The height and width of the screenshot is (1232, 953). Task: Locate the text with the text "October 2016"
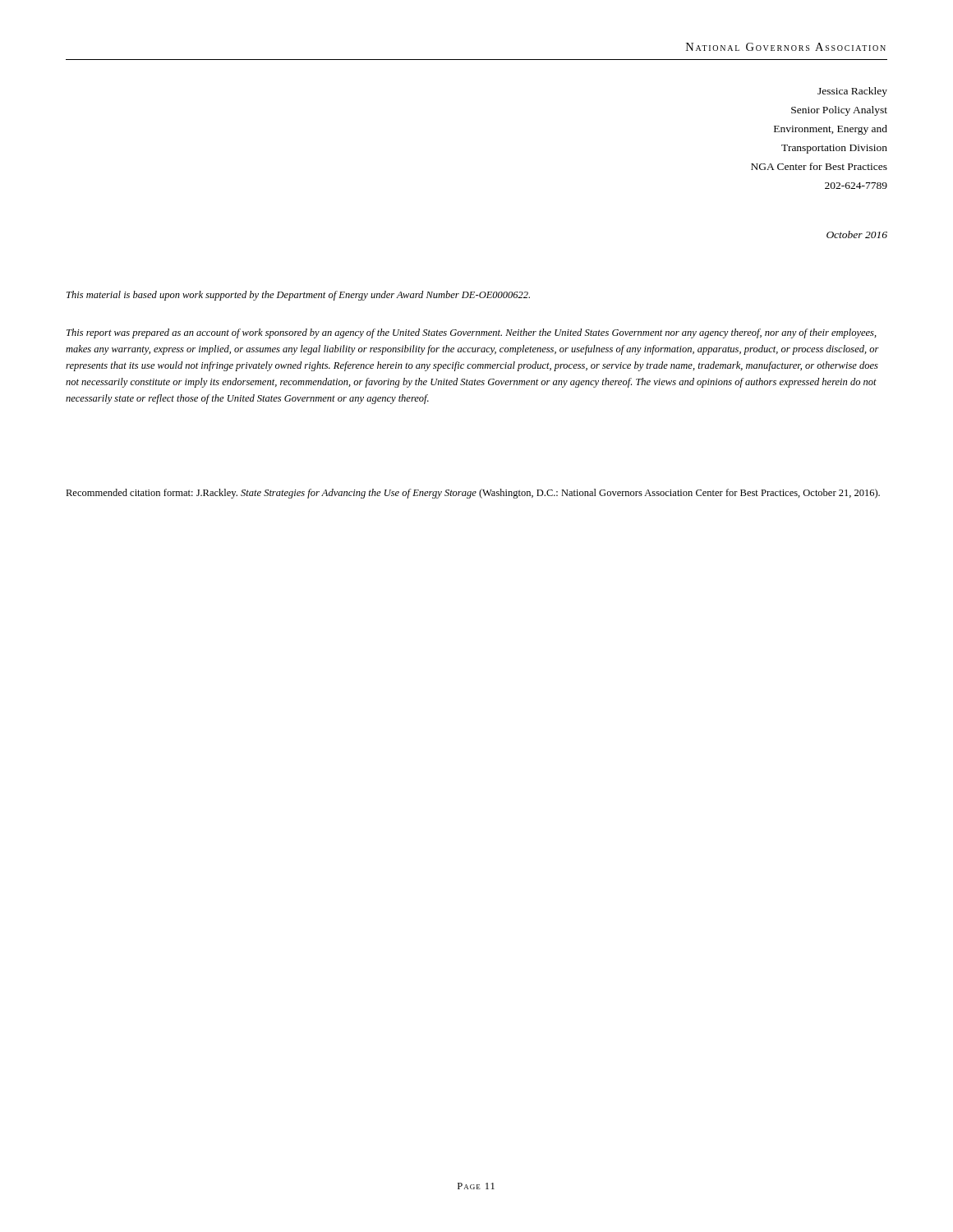click(x=857, y=234)
